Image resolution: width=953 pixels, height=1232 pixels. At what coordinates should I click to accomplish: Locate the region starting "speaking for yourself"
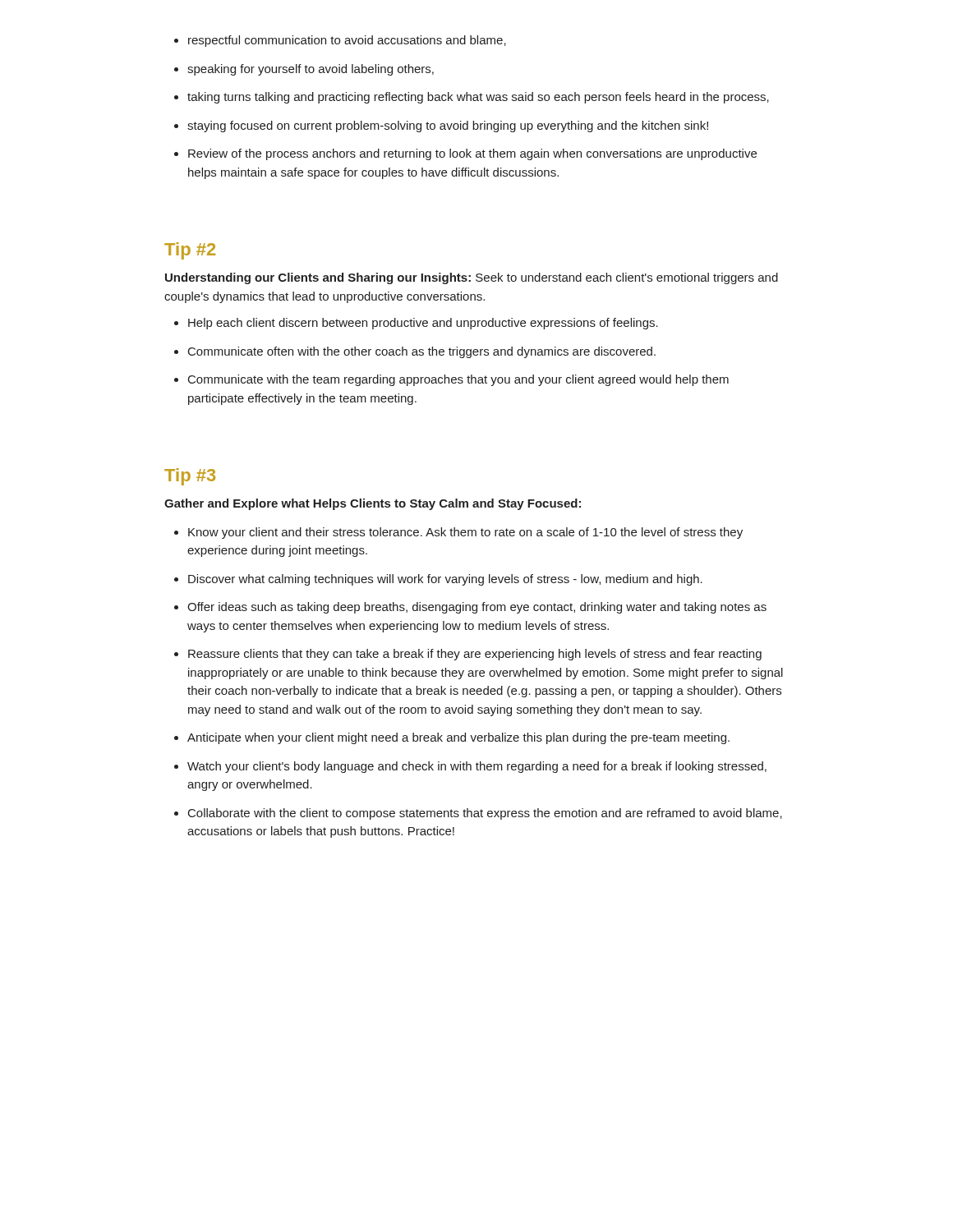(x=311, y=68)
